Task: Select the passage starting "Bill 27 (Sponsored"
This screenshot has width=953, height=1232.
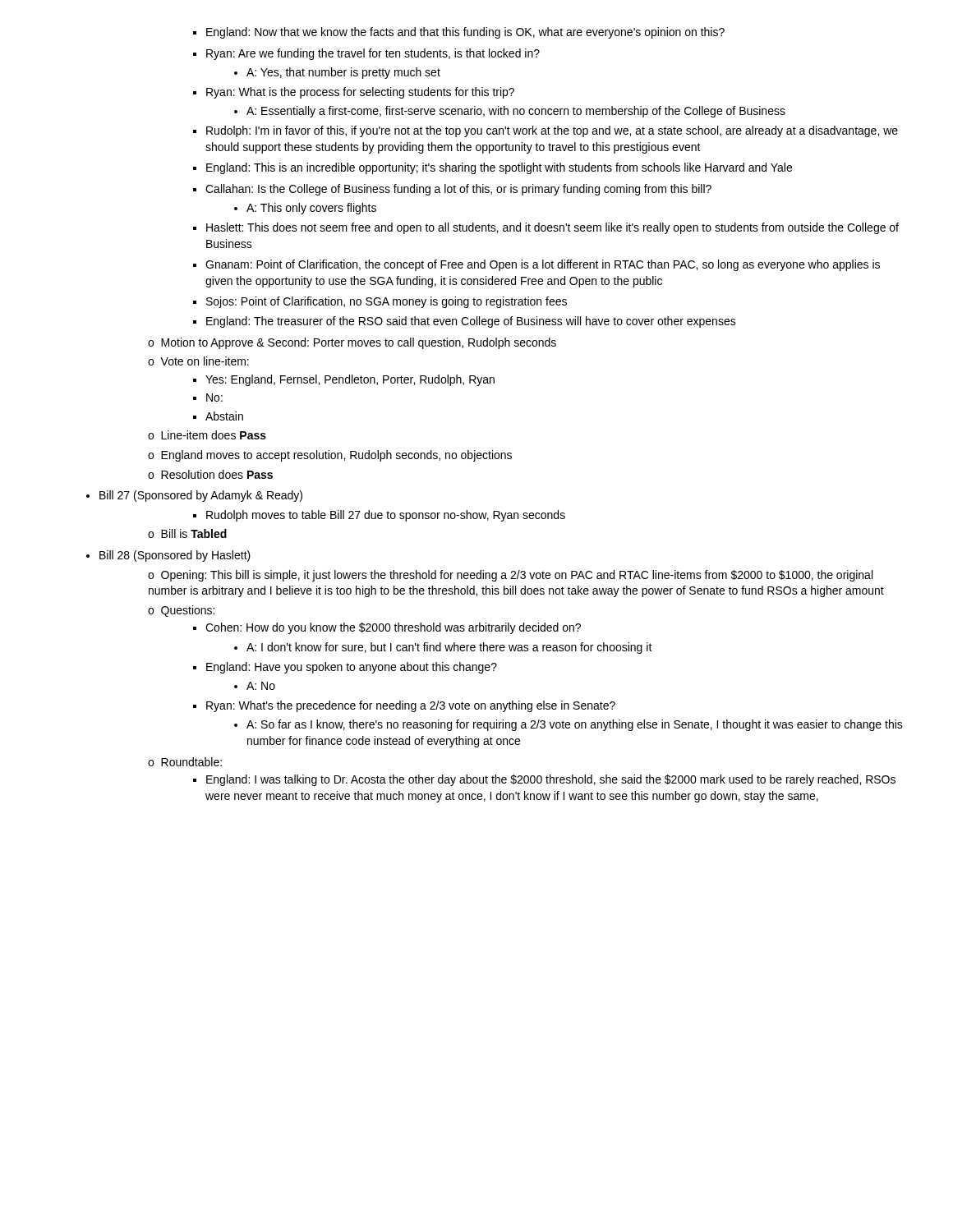Action: pos(201,496)
